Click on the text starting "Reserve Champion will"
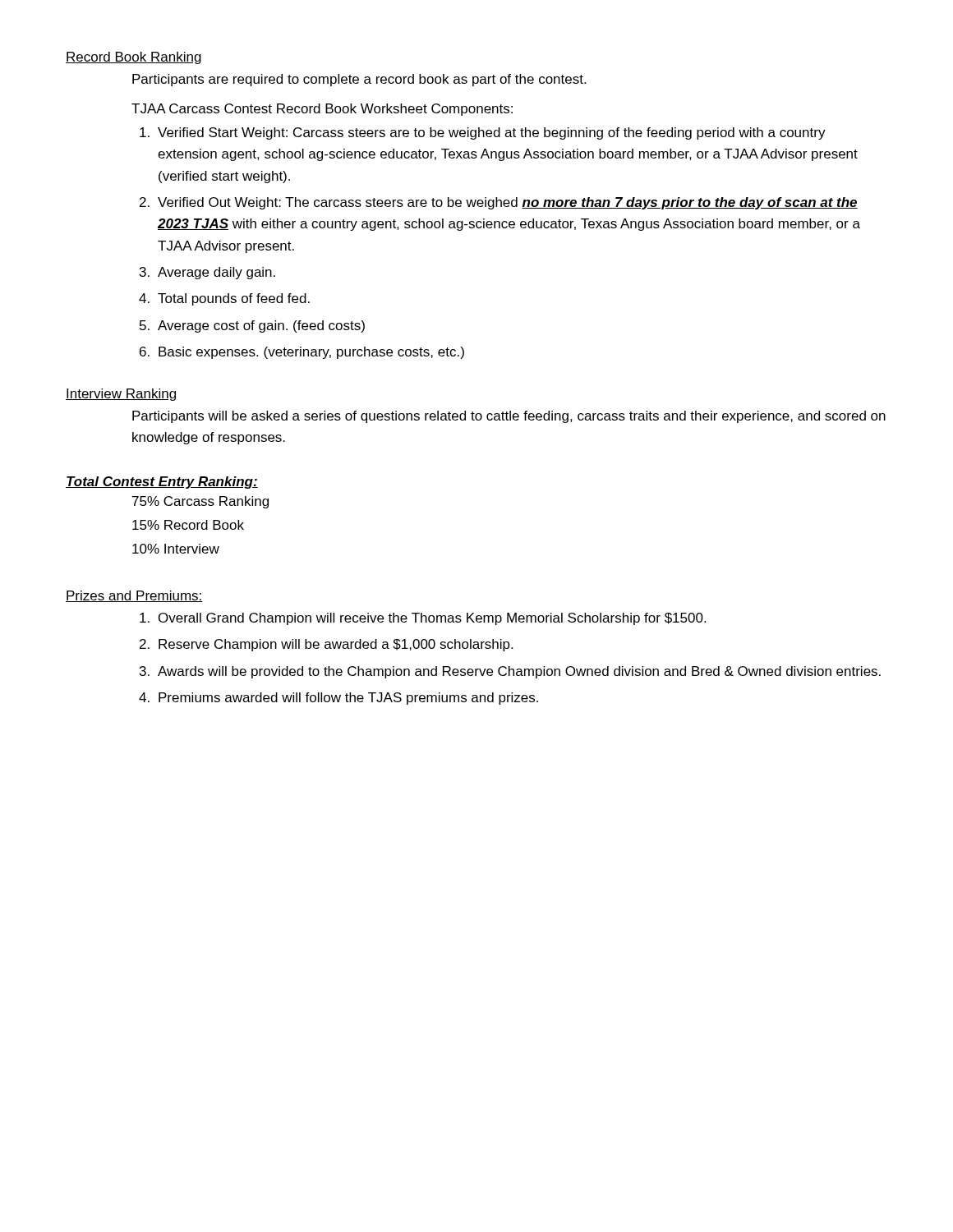Image resolution: width=953 pixels, height=1232 pixels. (336, 645)
